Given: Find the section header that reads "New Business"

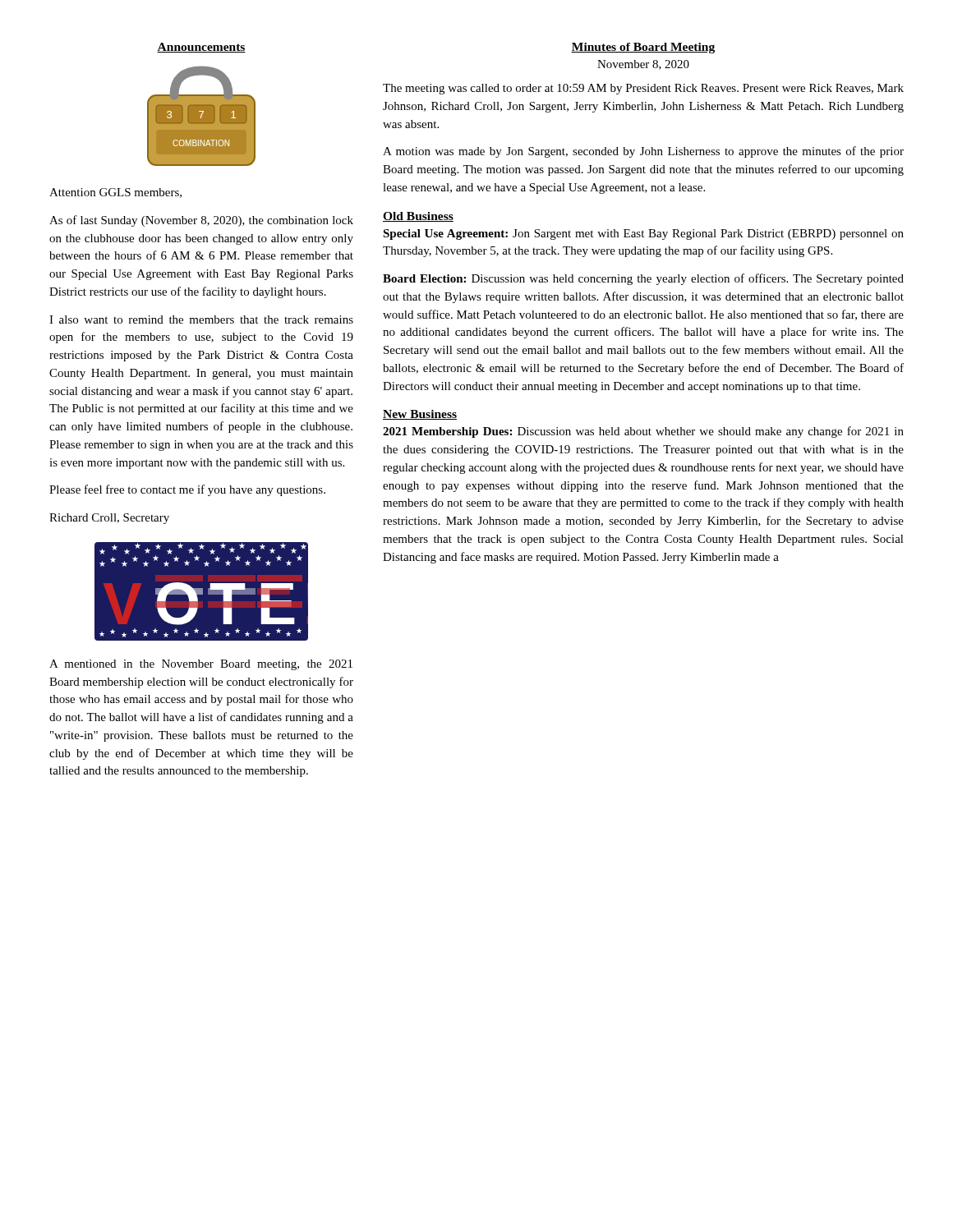Looking at the screenshot, I should [420, 414].
